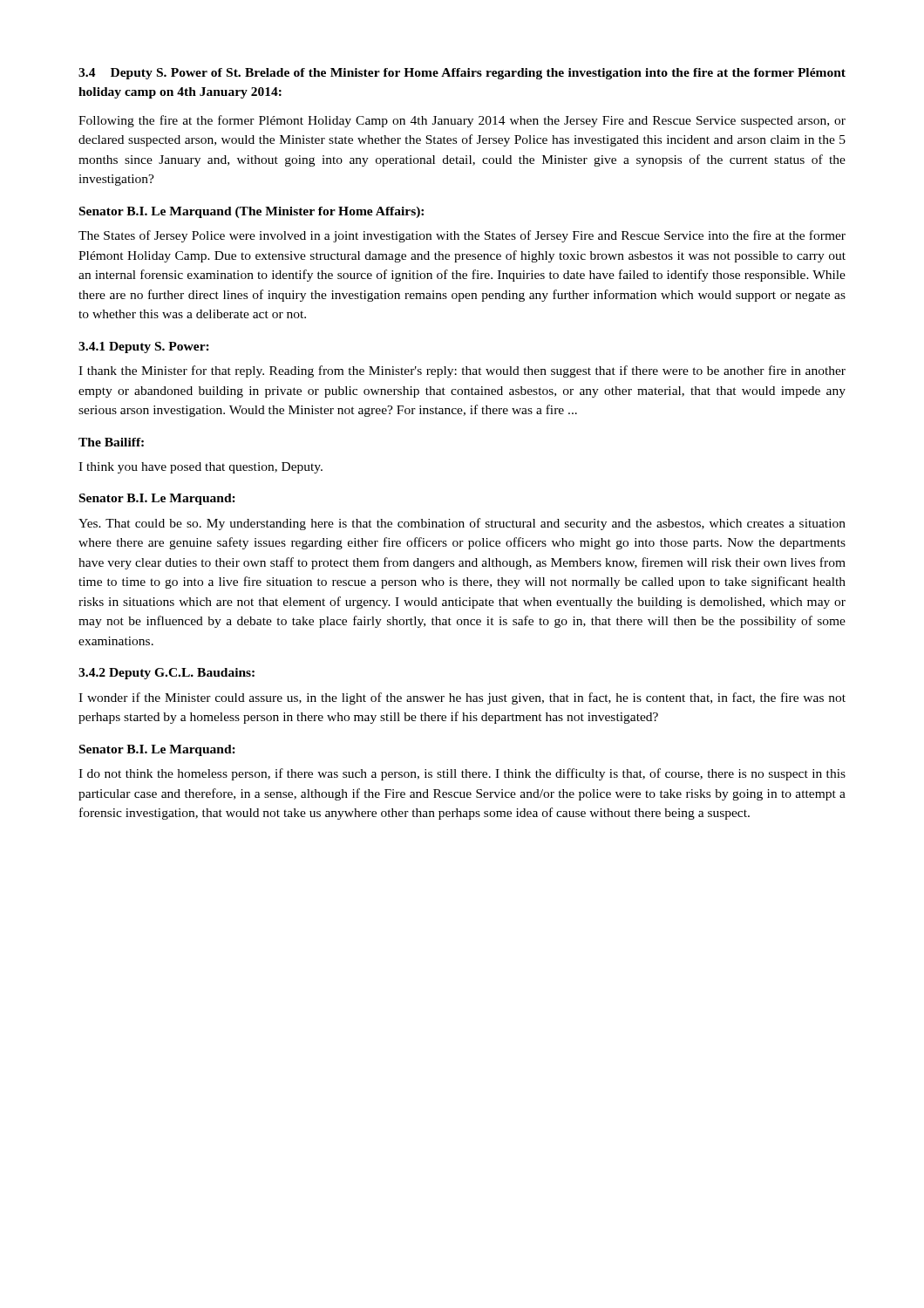Click on the section header that says "3.4.1 Deputy S. Power:"

pos(144,345)
